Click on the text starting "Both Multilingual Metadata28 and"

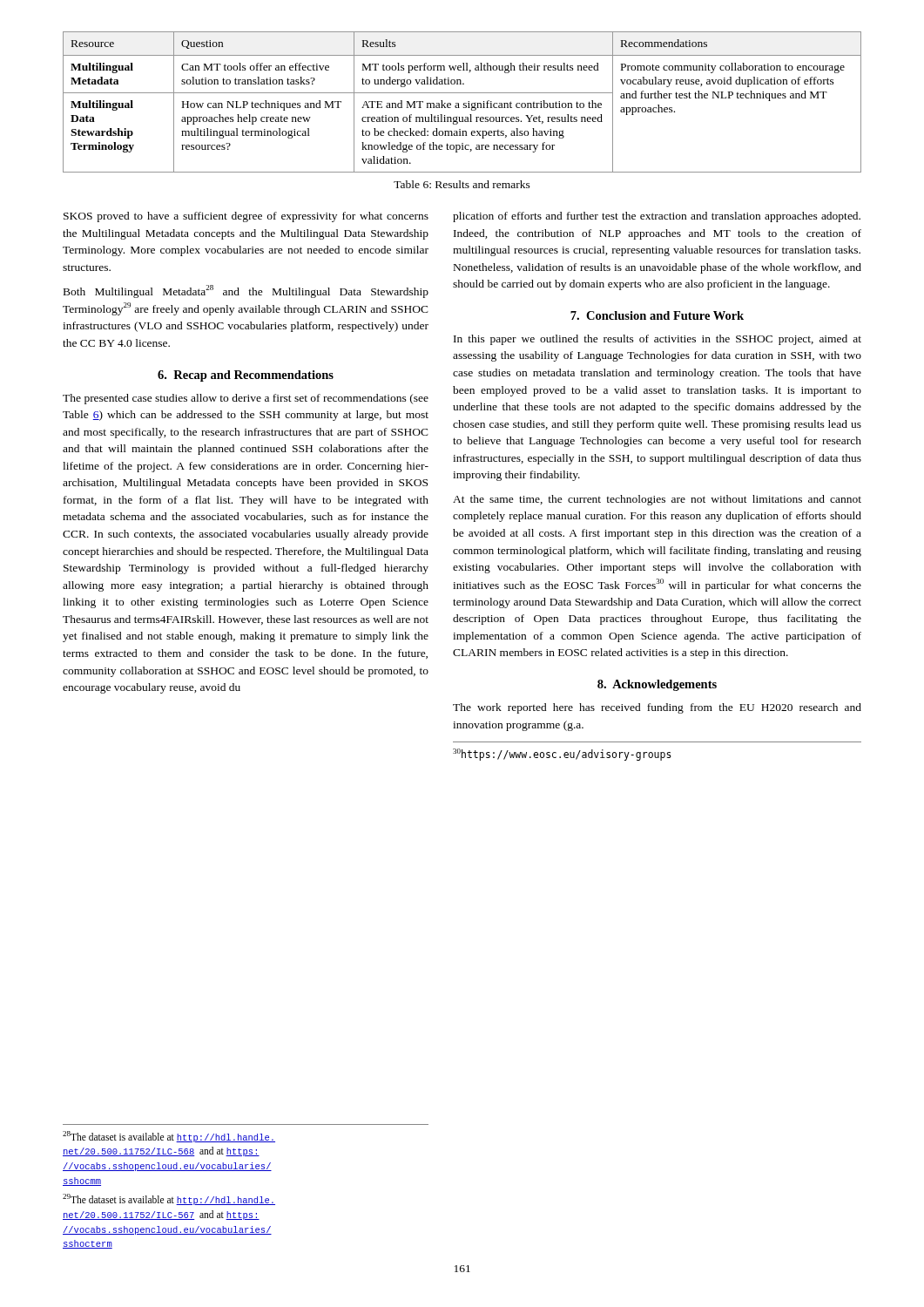tap(246, 316)
